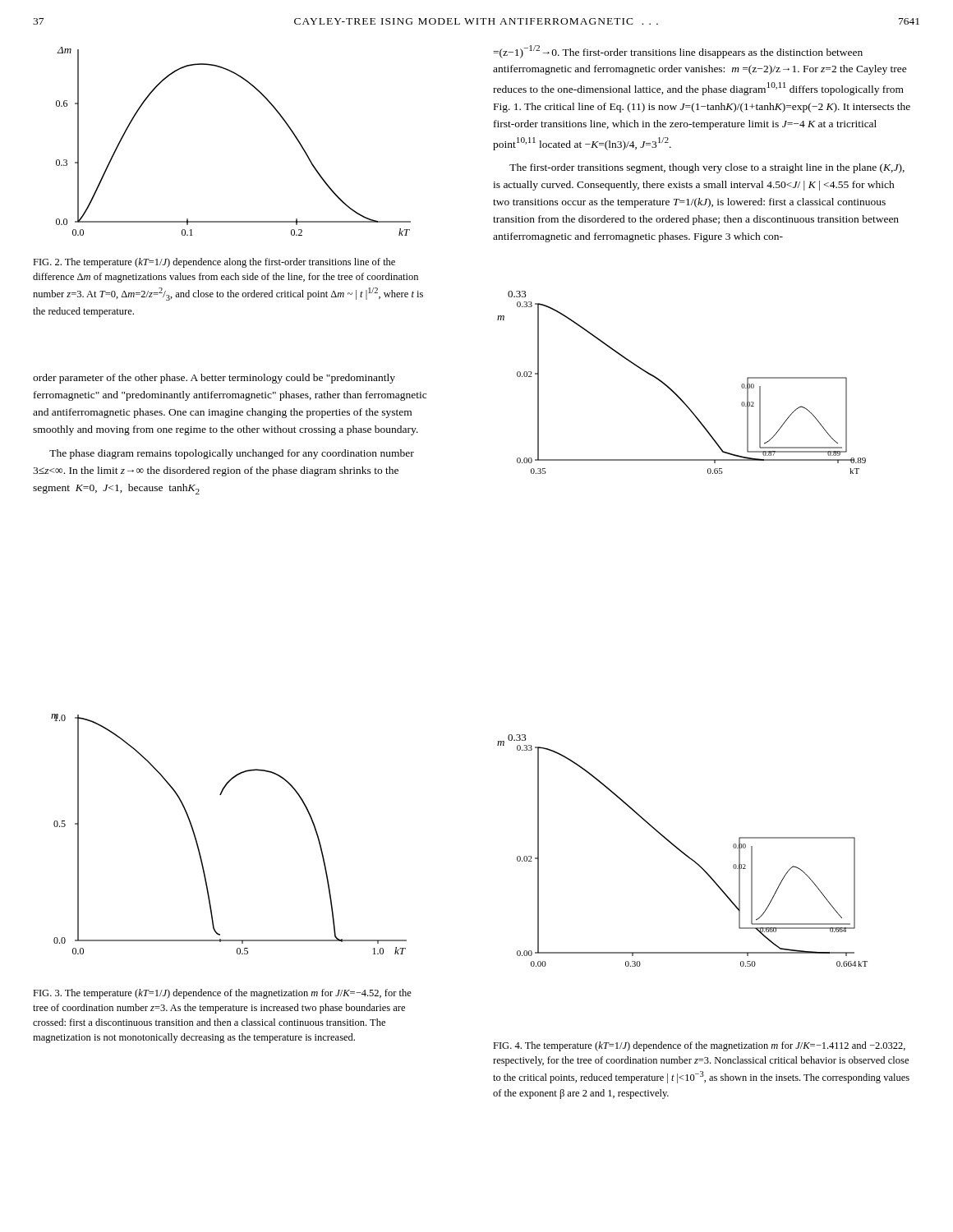
Task: Navigate to the text starting "FIG. 3. The temperature (kT=1/J) dependence"
Action: click(222, 1015)
